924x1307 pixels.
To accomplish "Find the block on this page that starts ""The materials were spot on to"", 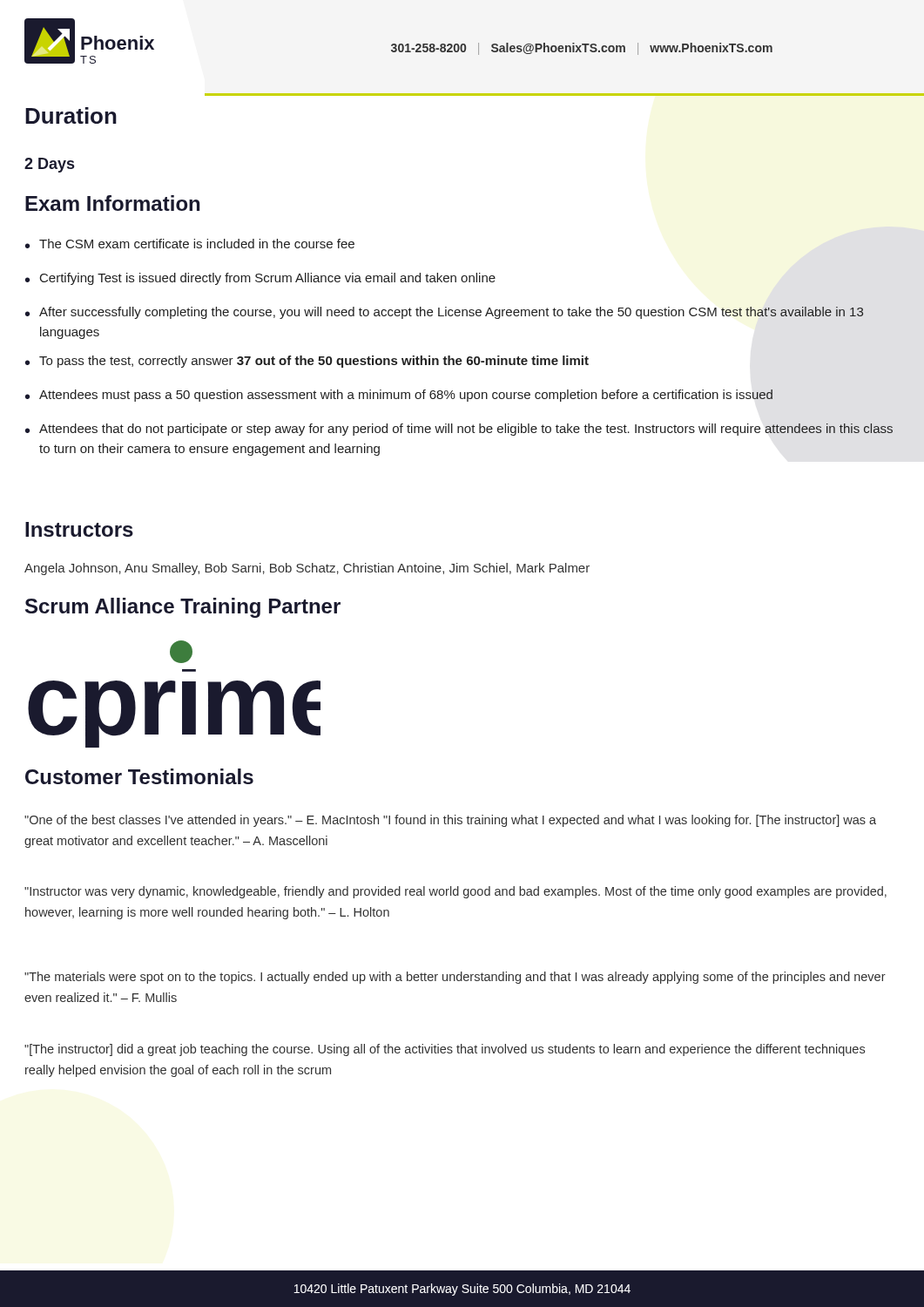I will [x=455, y=987].
